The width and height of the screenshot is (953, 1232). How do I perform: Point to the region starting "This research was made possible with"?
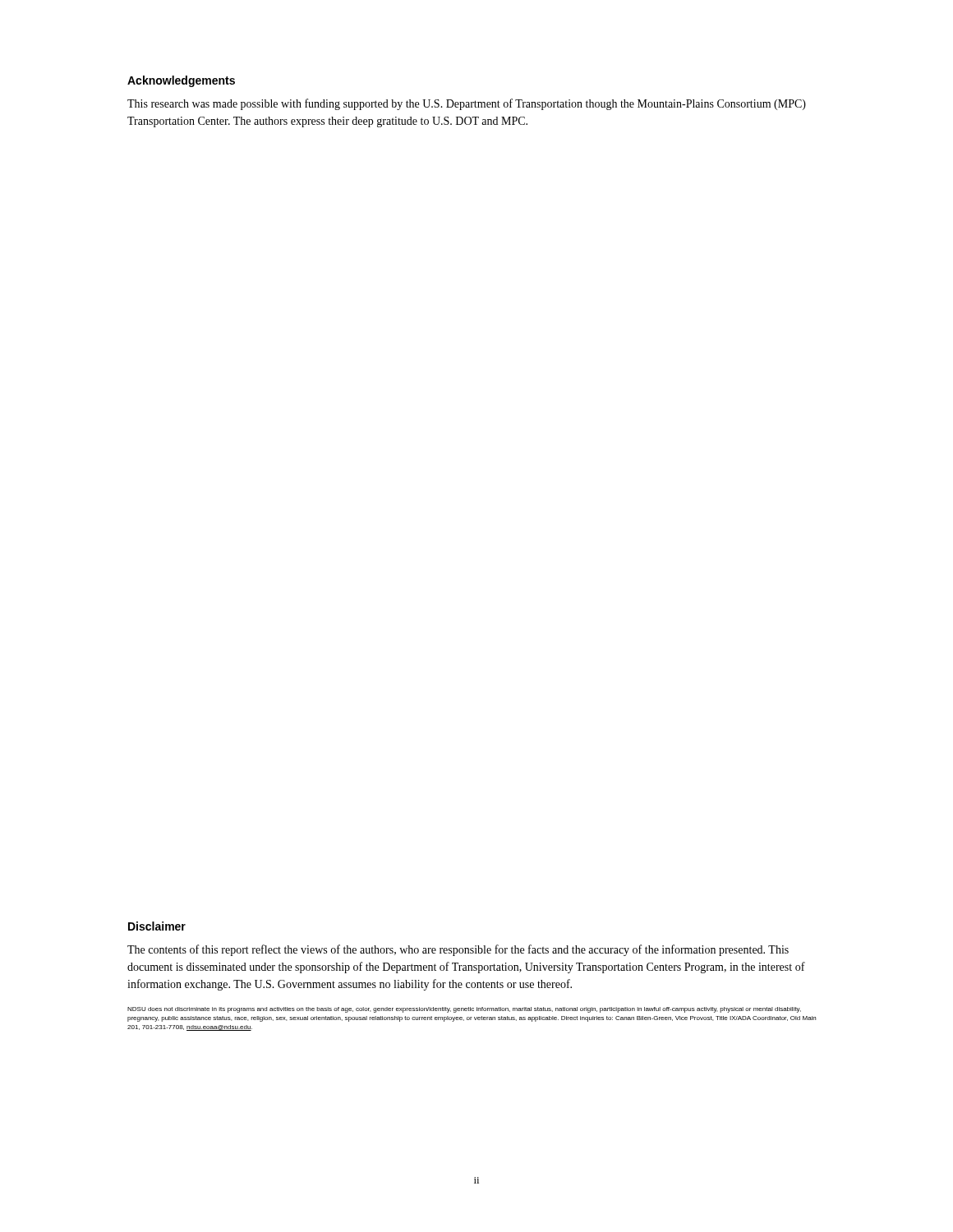[467, 112]
